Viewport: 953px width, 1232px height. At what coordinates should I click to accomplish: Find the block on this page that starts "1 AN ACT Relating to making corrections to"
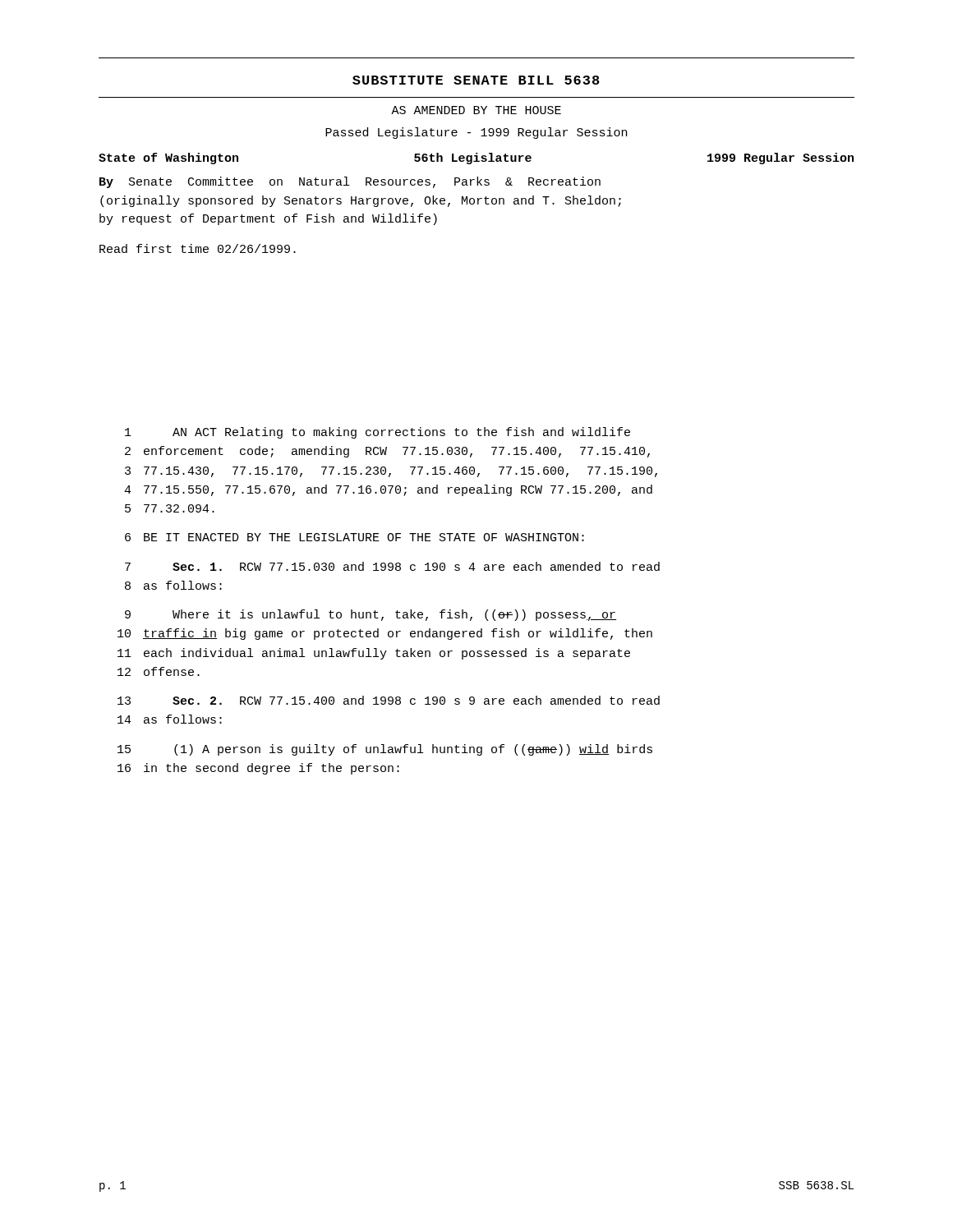476,472
